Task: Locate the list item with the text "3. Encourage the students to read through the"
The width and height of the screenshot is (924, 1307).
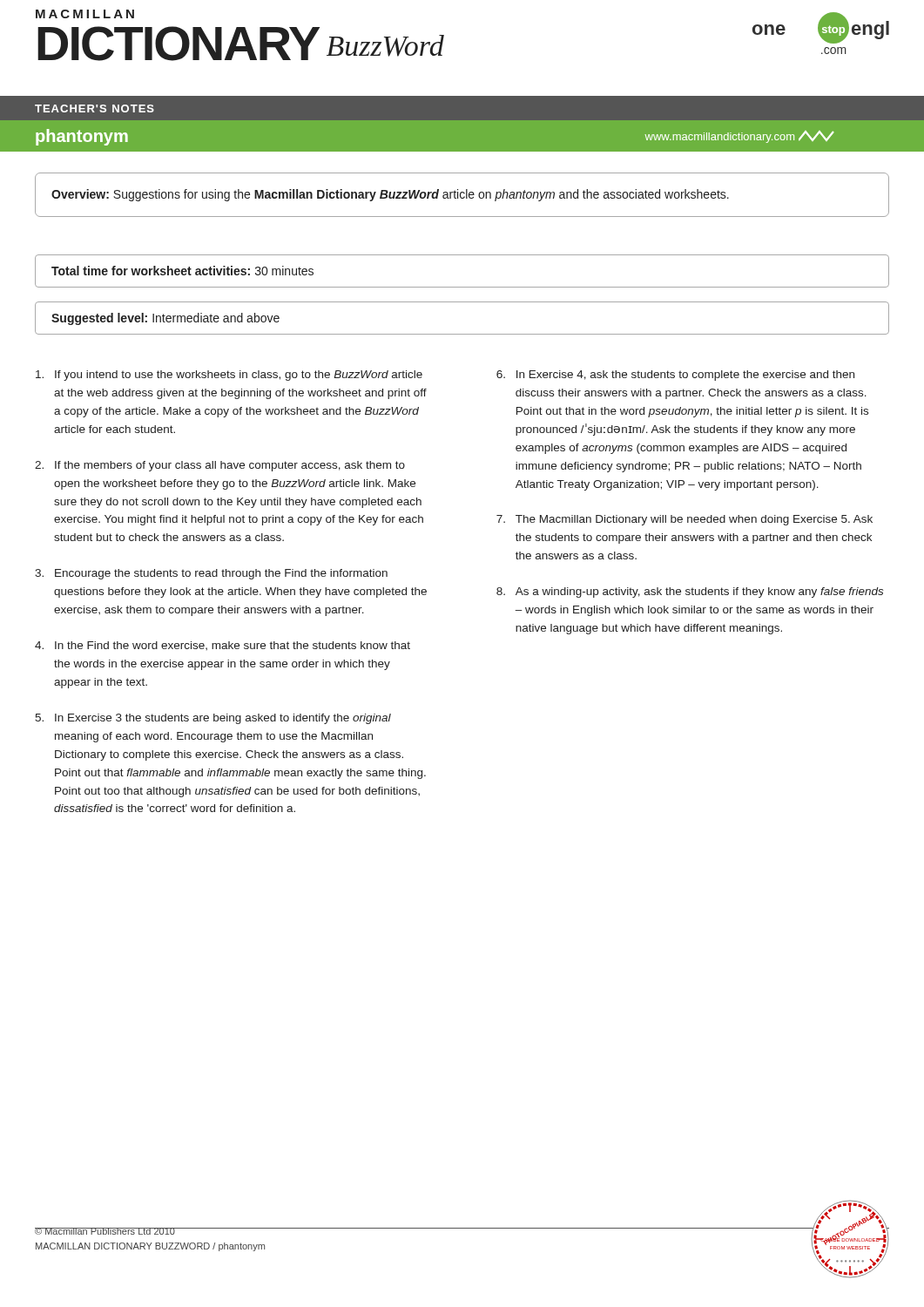Action: (x=231, y=592)
